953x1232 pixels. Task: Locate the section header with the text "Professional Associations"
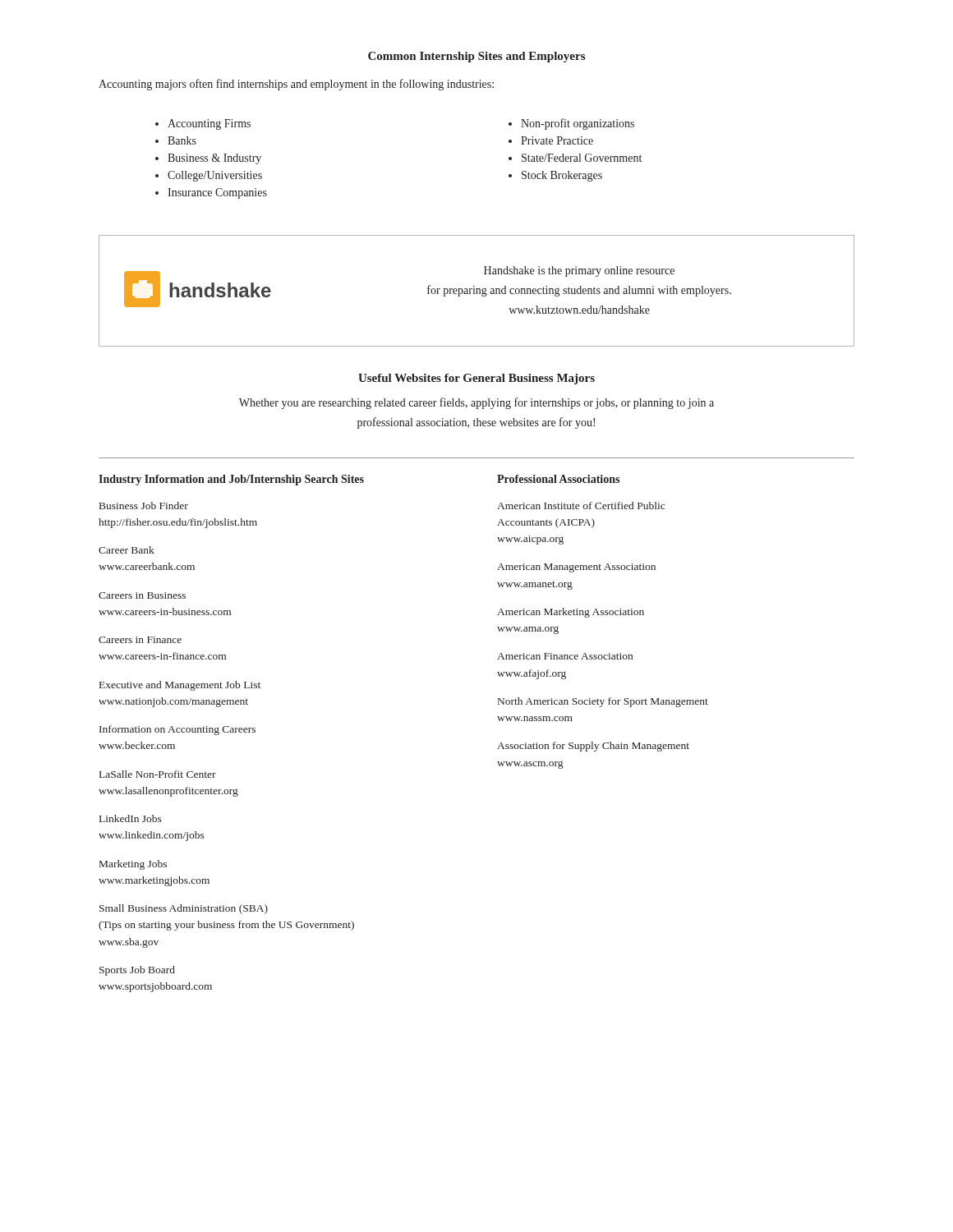pos(558,479)
